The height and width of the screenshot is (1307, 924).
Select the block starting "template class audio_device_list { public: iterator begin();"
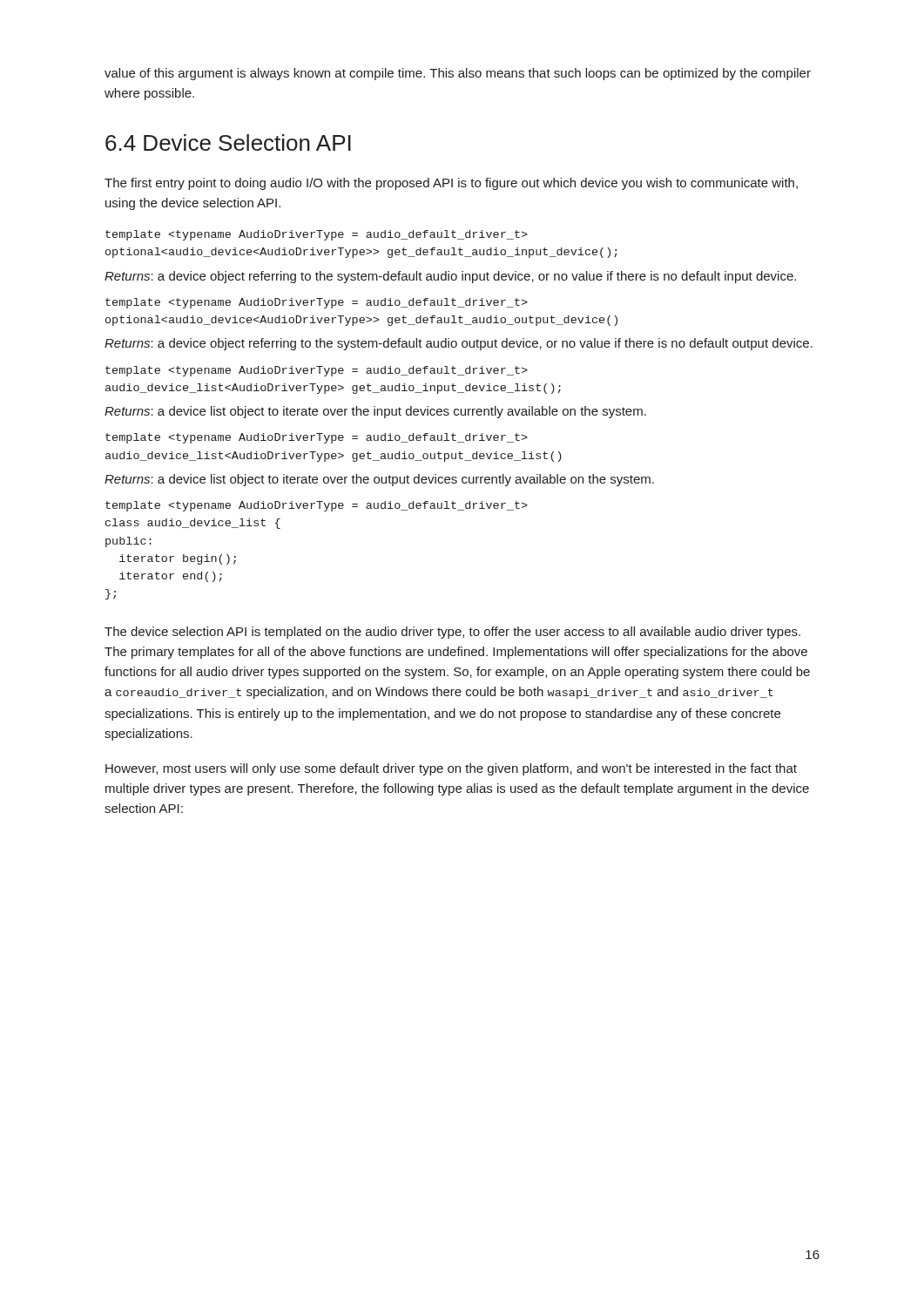pos(317,506)
